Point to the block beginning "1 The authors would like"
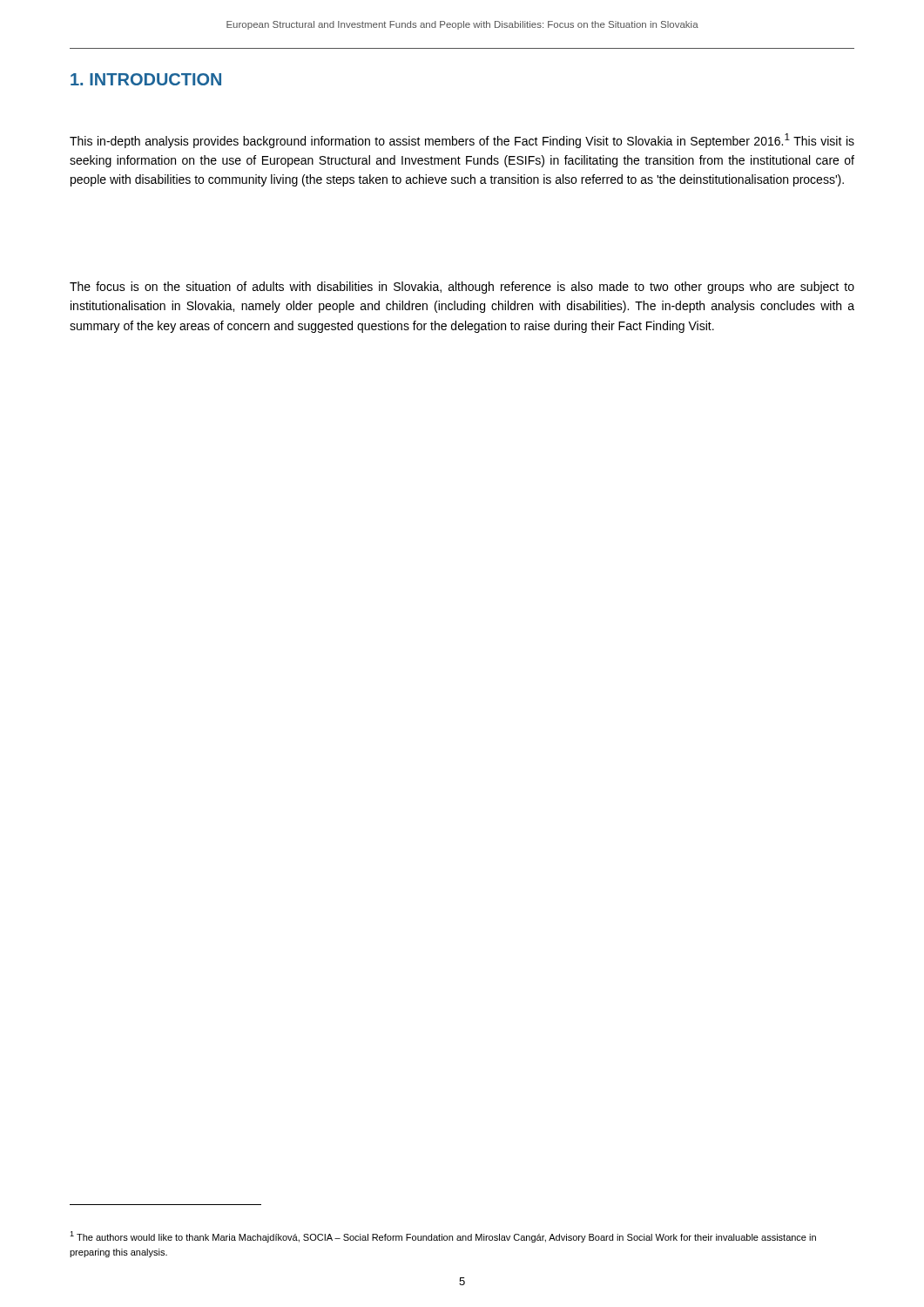Viewport: 924px width, 1307px height. pyautogui.click(x=443, y=1243)
